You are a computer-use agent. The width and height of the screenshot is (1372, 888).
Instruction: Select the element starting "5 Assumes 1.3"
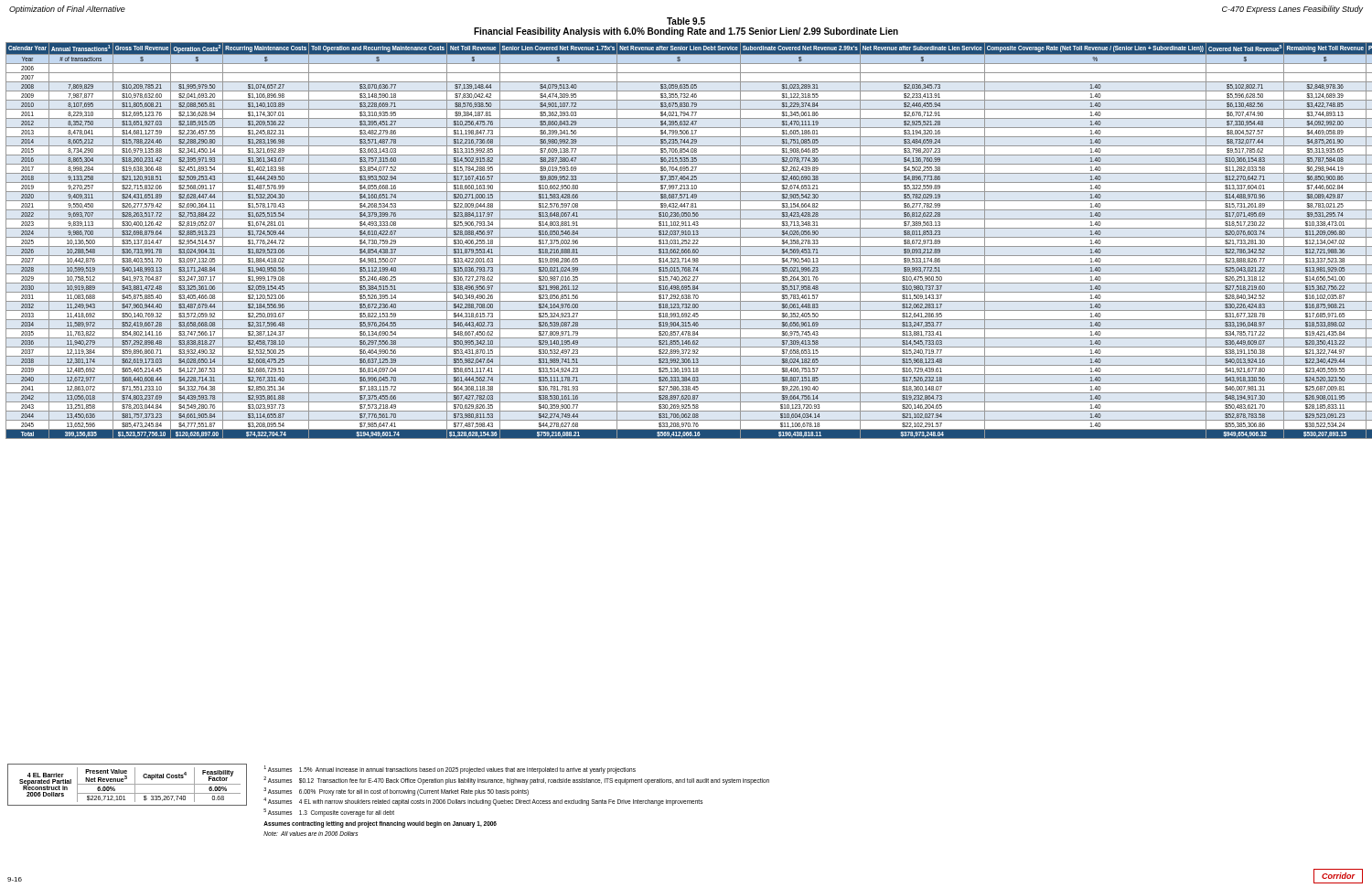click(x=329, y=812)
